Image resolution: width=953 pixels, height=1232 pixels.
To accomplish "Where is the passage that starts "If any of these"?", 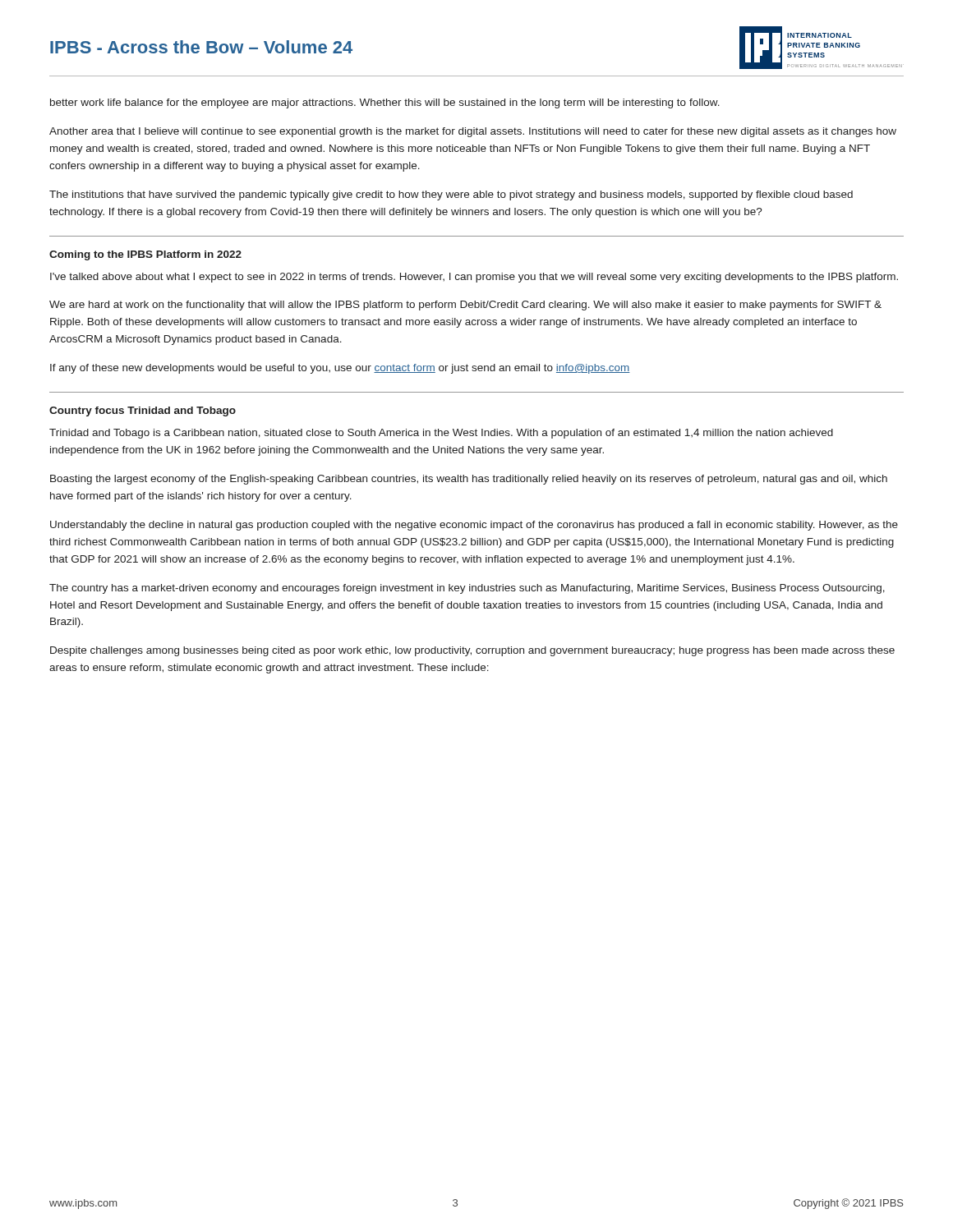I will pyautogui.click(x=339, y=368).
